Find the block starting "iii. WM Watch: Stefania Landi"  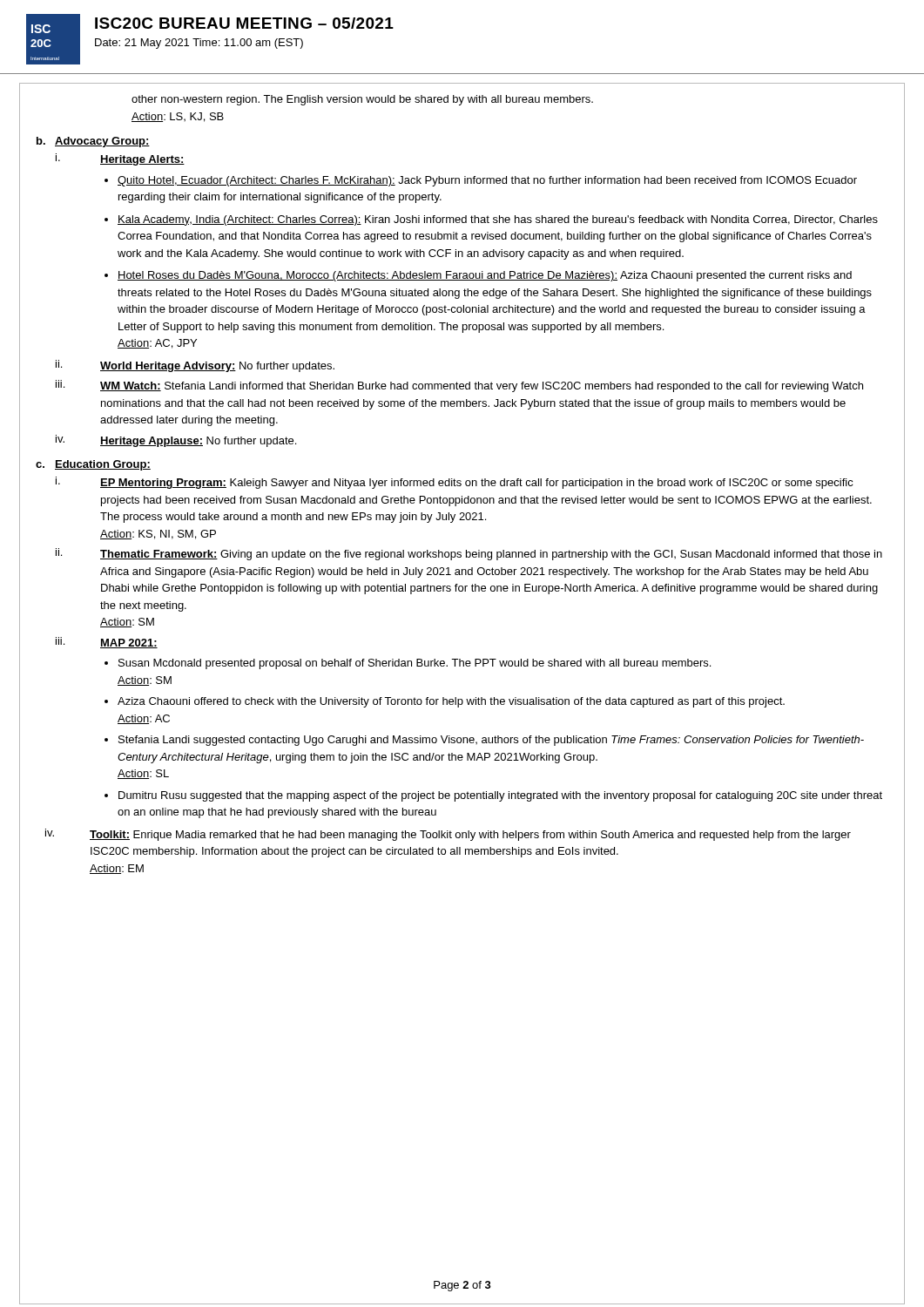[462, 403]
